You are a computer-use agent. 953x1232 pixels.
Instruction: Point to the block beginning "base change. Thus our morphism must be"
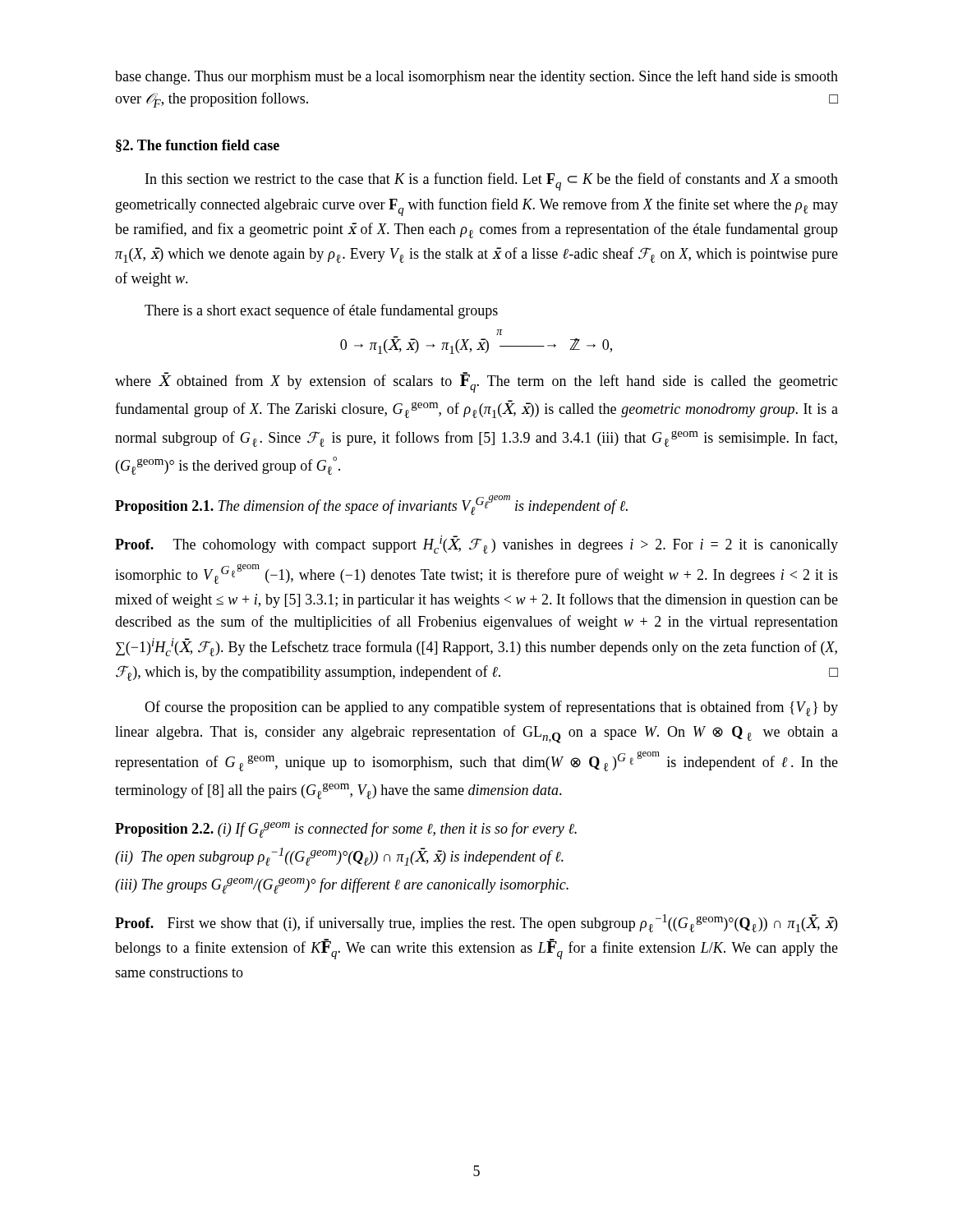tap(476, 89)
